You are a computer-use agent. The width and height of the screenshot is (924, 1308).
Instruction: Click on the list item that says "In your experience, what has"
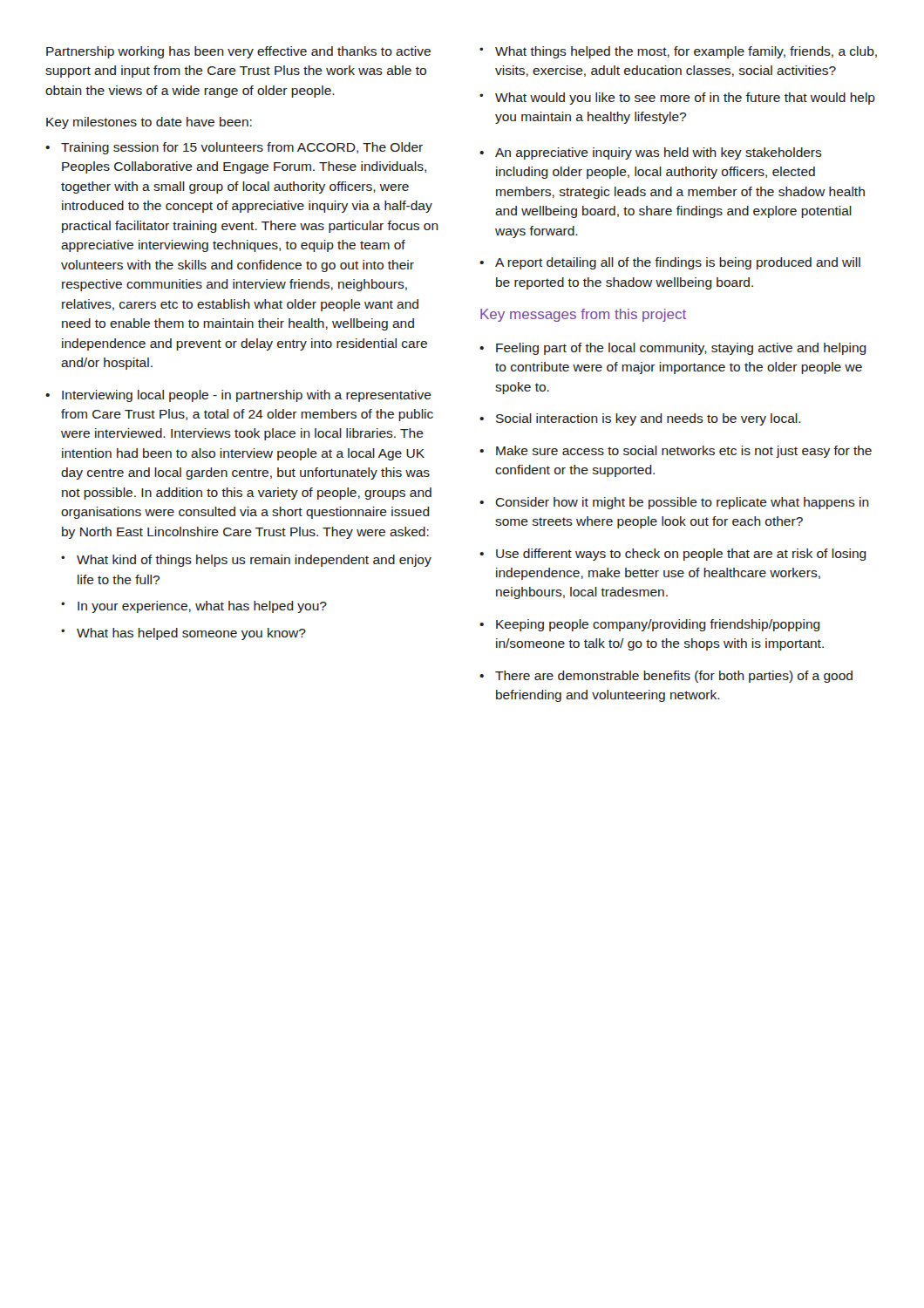202,606
